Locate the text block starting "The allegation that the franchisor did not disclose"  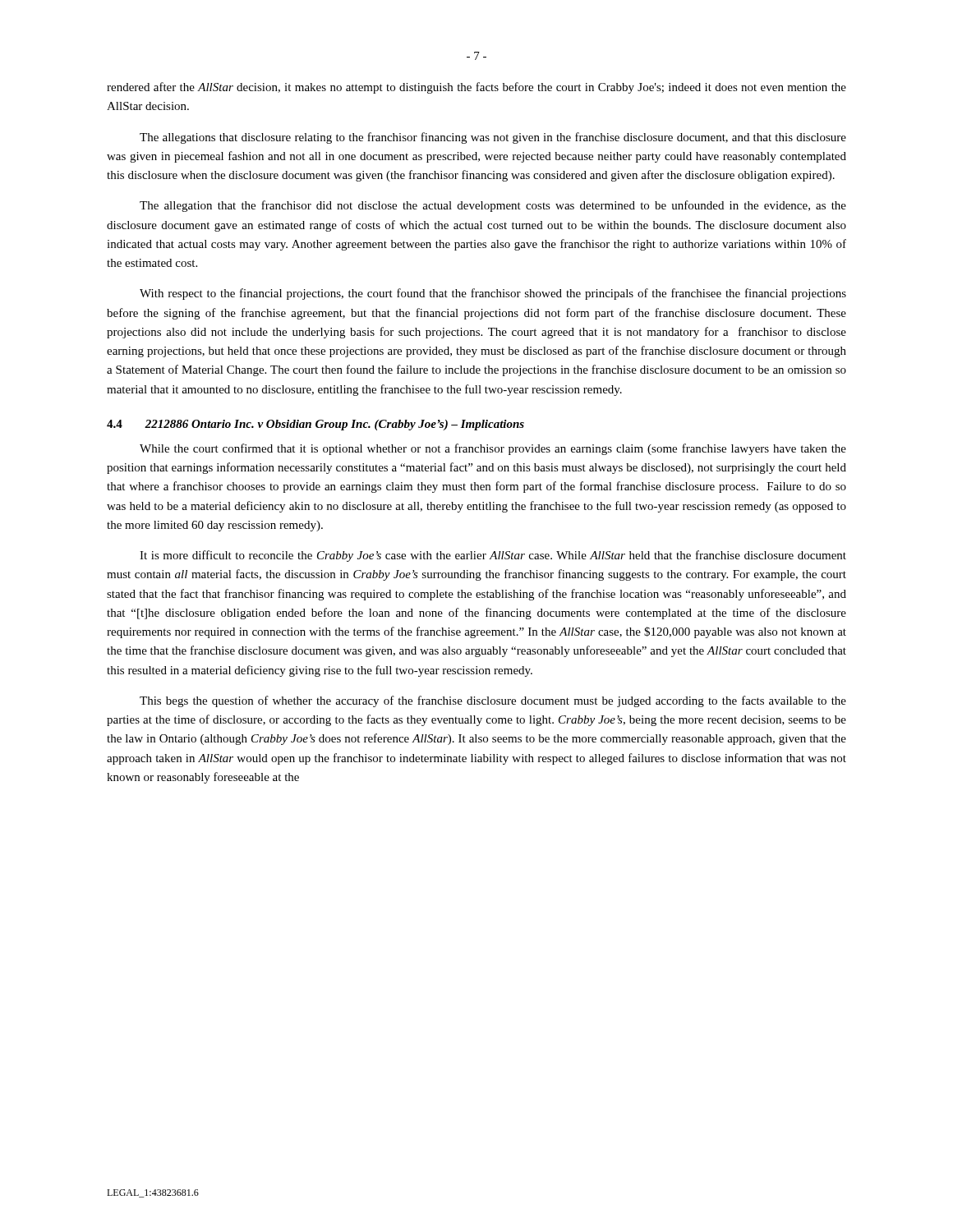pyautogui.click(x=476, y=234)
